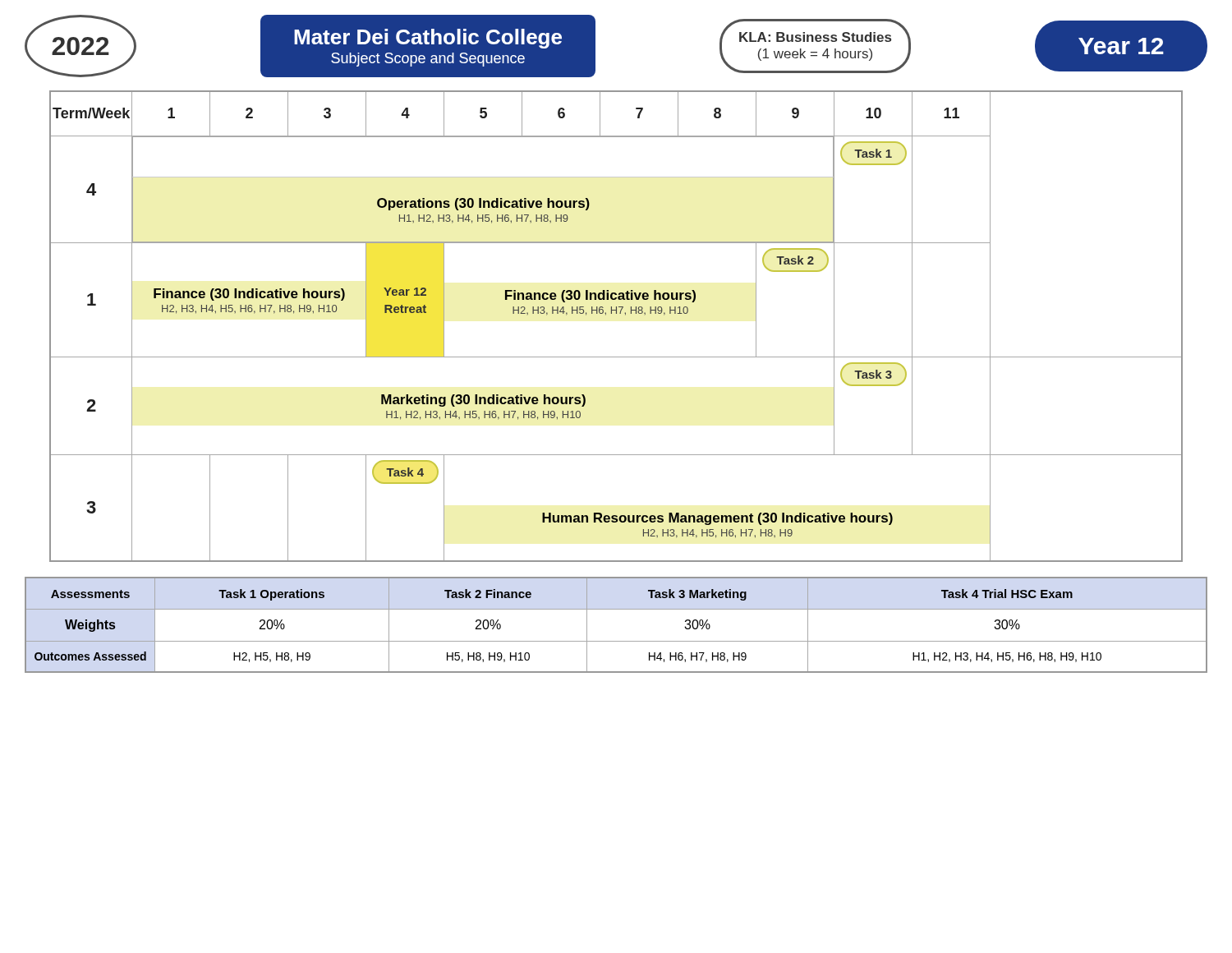
Task: Click on the table containing "H2, H5, H8, H9"
Action: [x=616, y=625]
